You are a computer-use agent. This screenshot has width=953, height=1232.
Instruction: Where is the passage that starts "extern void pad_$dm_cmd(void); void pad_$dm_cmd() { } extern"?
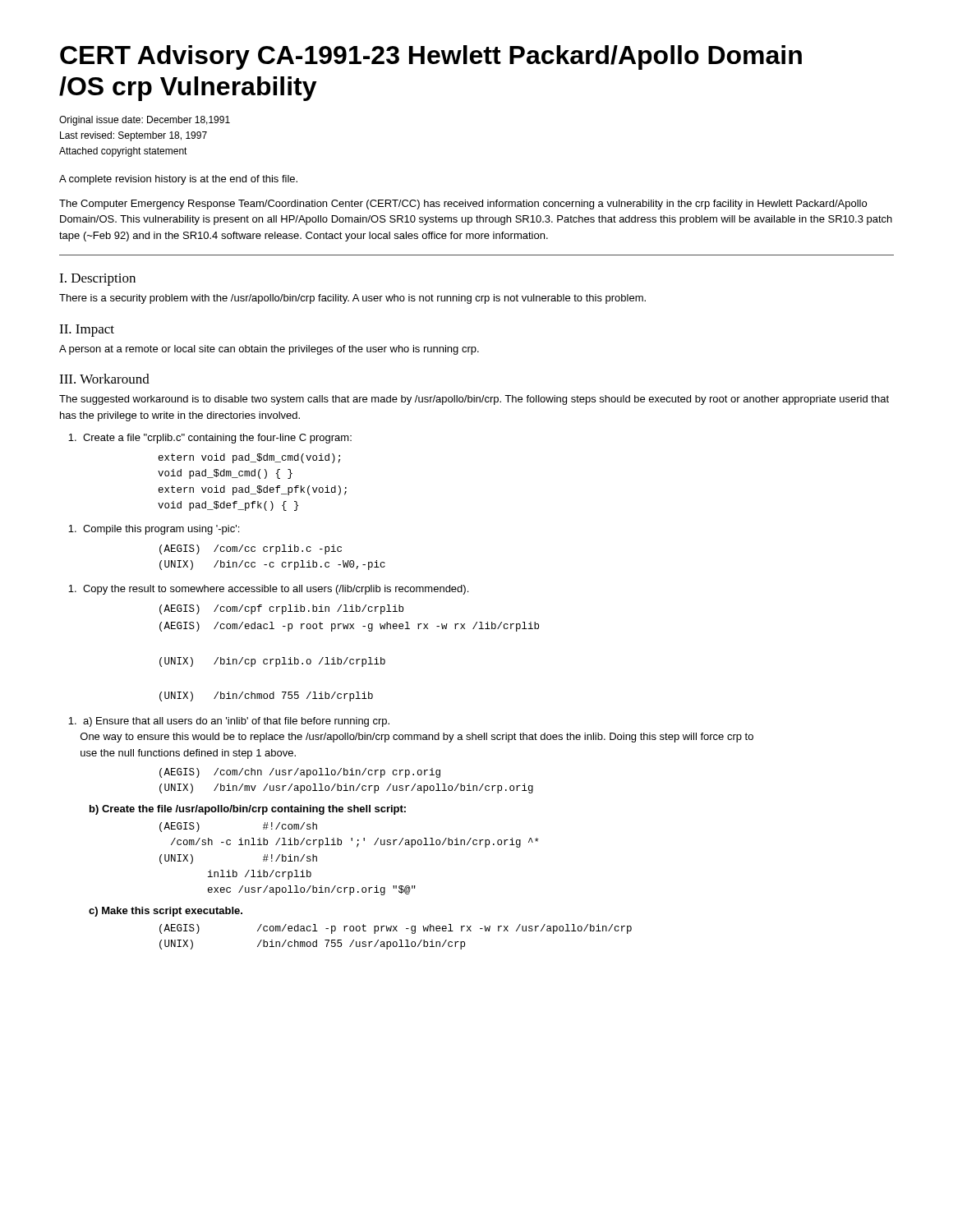249,458
